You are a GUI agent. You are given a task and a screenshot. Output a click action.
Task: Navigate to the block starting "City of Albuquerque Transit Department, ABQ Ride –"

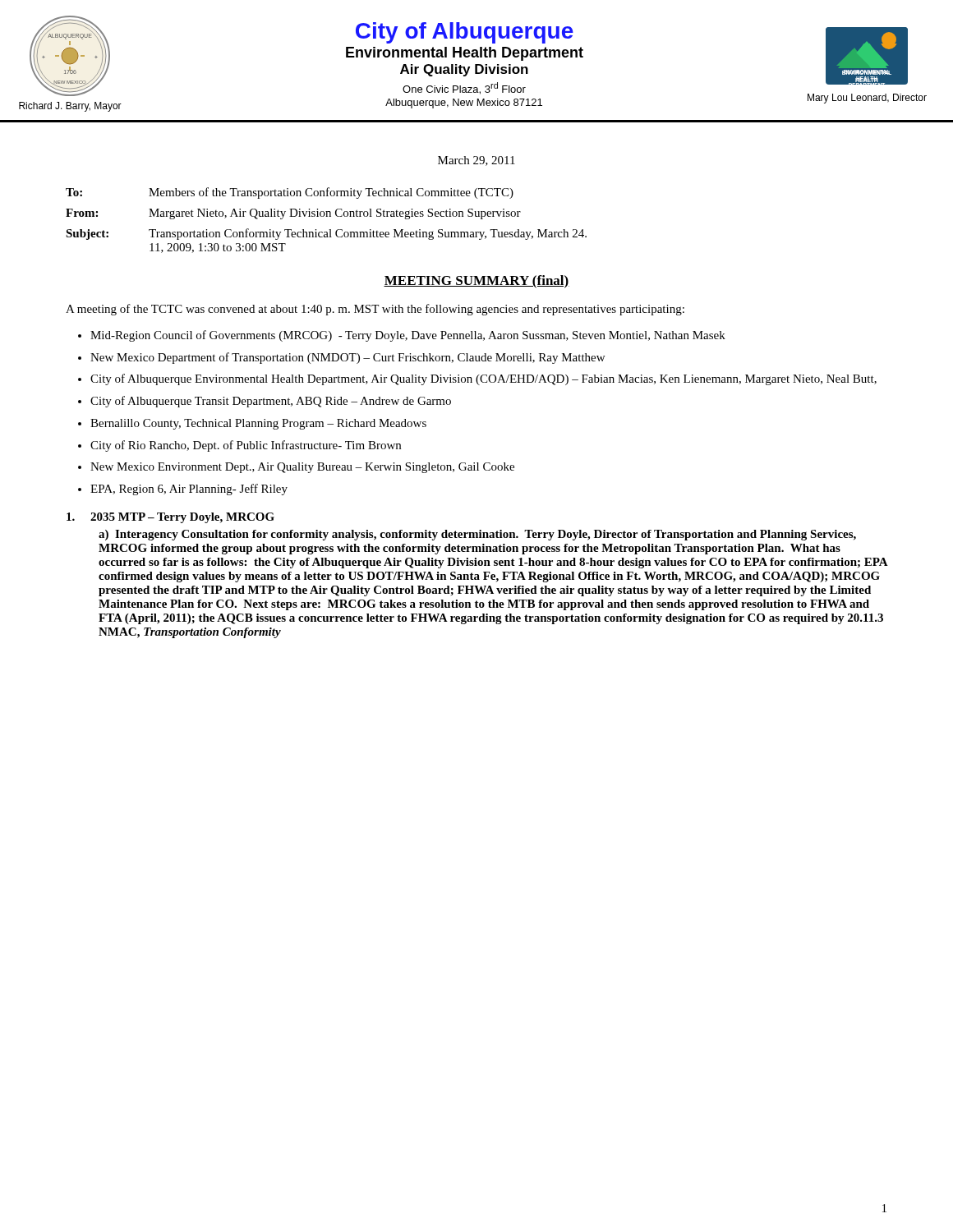[x=271, y=401]
